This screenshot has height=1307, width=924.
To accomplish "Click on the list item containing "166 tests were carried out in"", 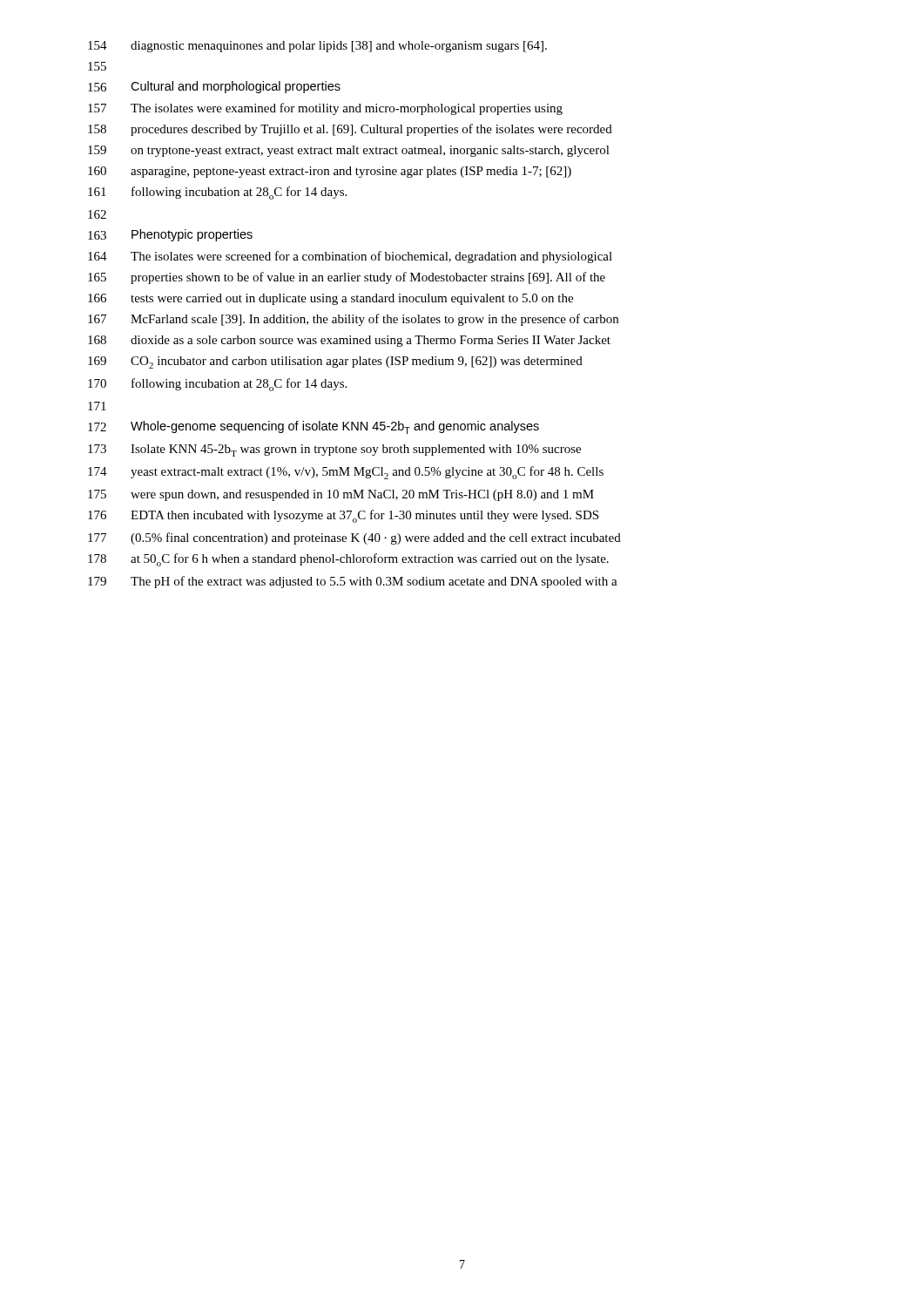I will pos(466,298).
